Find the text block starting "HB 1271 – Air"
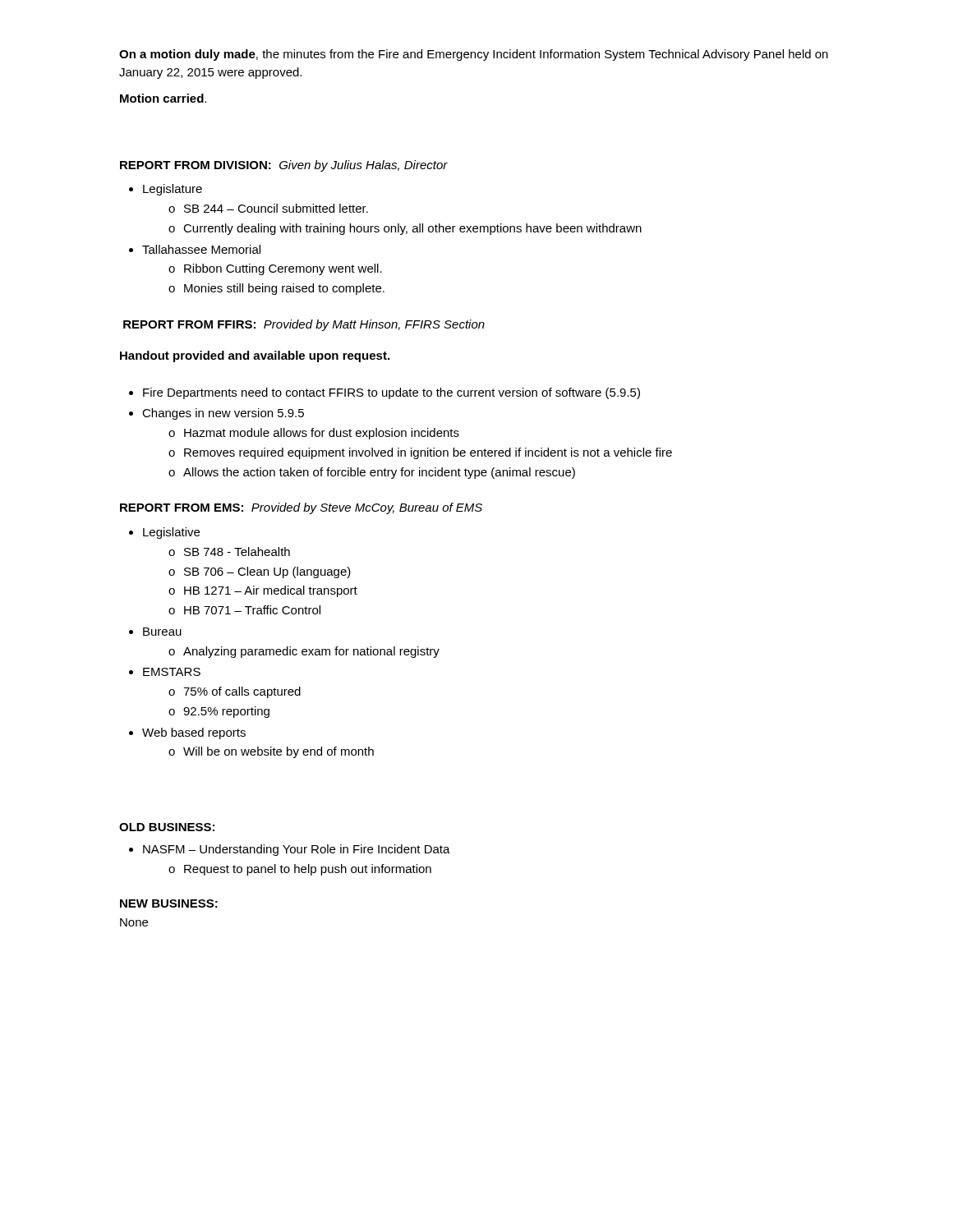 pos(270,590)
